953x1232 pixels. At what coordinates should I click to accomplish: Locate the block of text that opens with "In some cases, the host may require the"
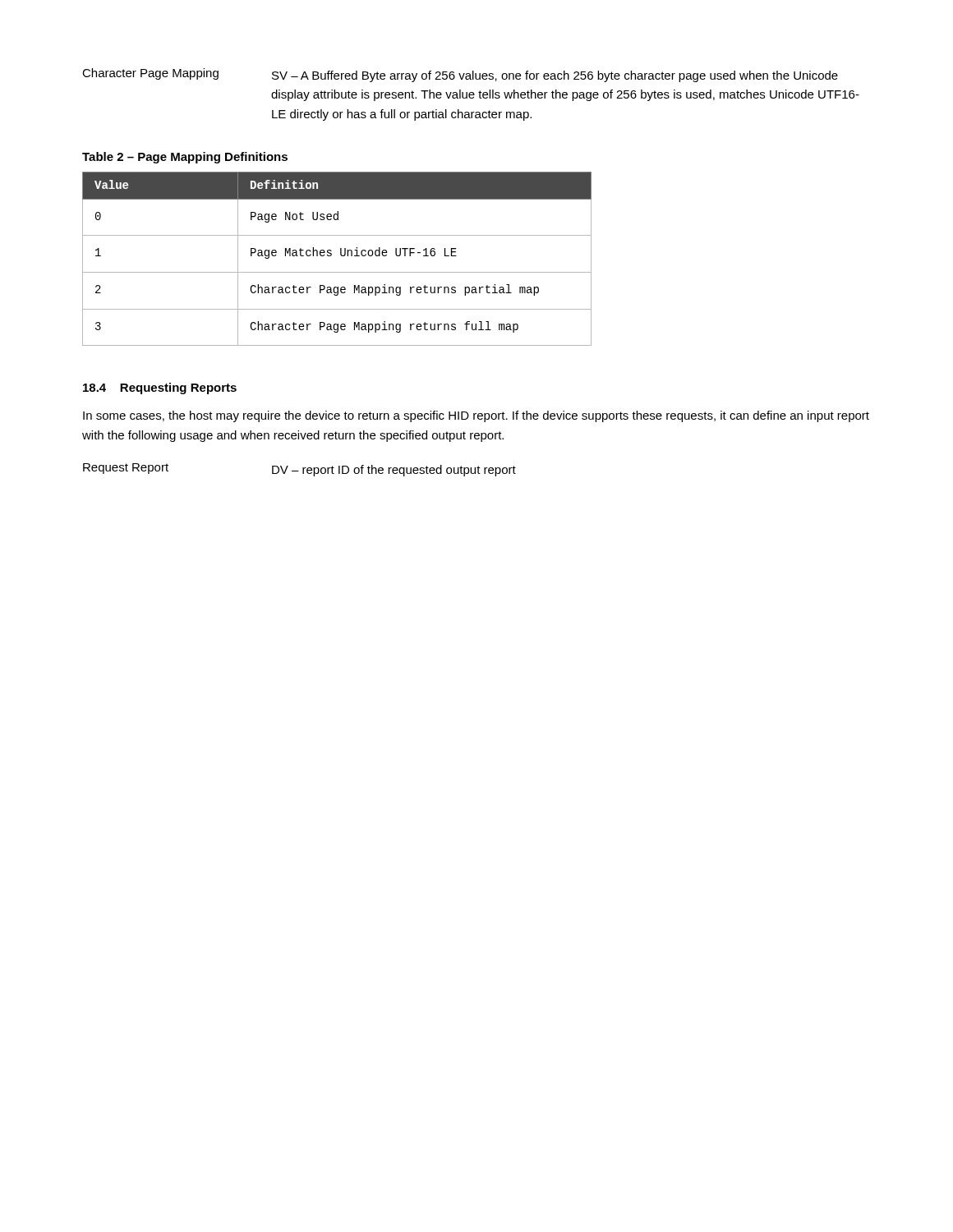pyautogui.click(x=476, y=425)
